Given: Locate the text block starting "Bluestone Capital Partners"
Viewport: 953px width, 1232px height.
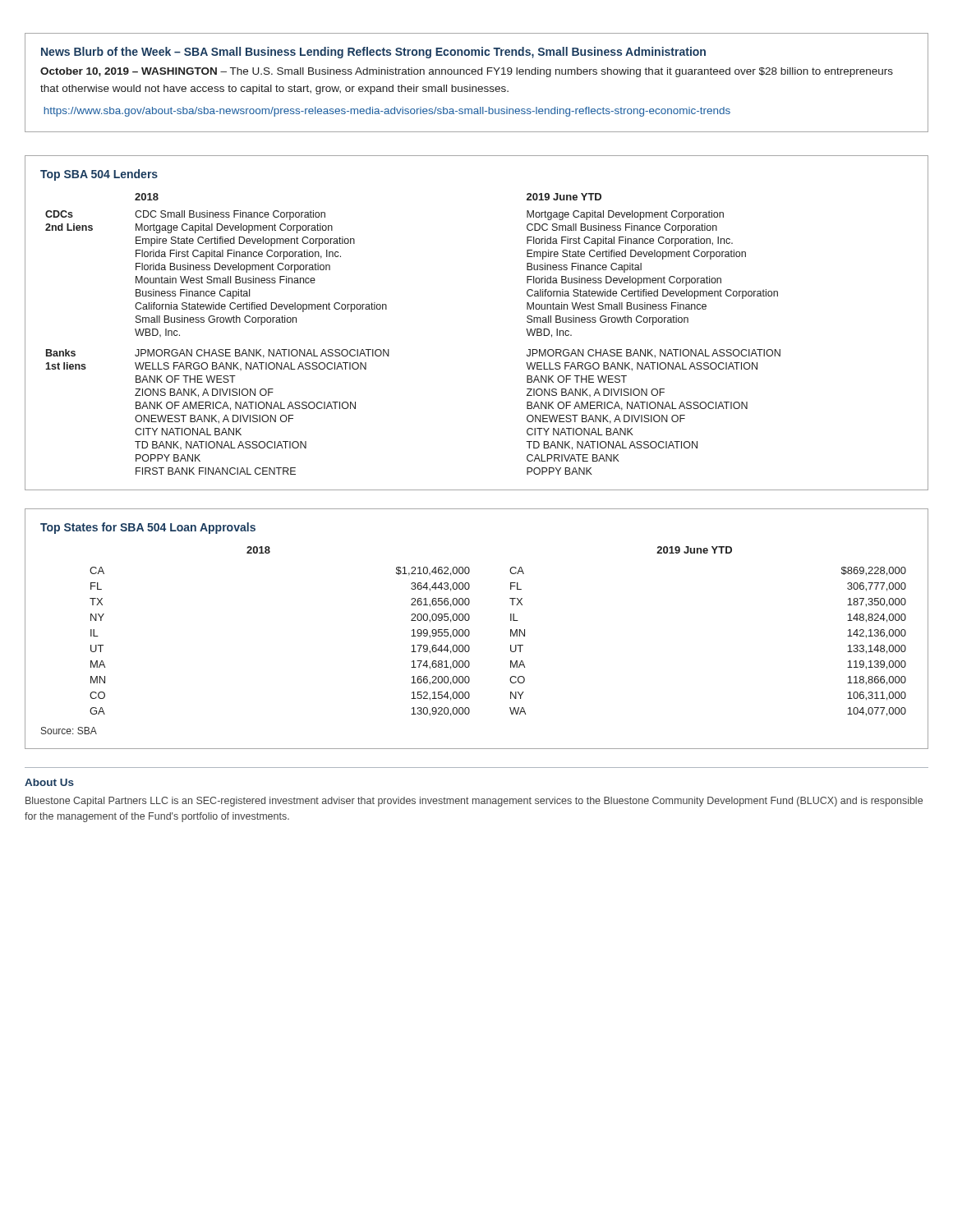Looking at the screenshot, I should point(474,808).
